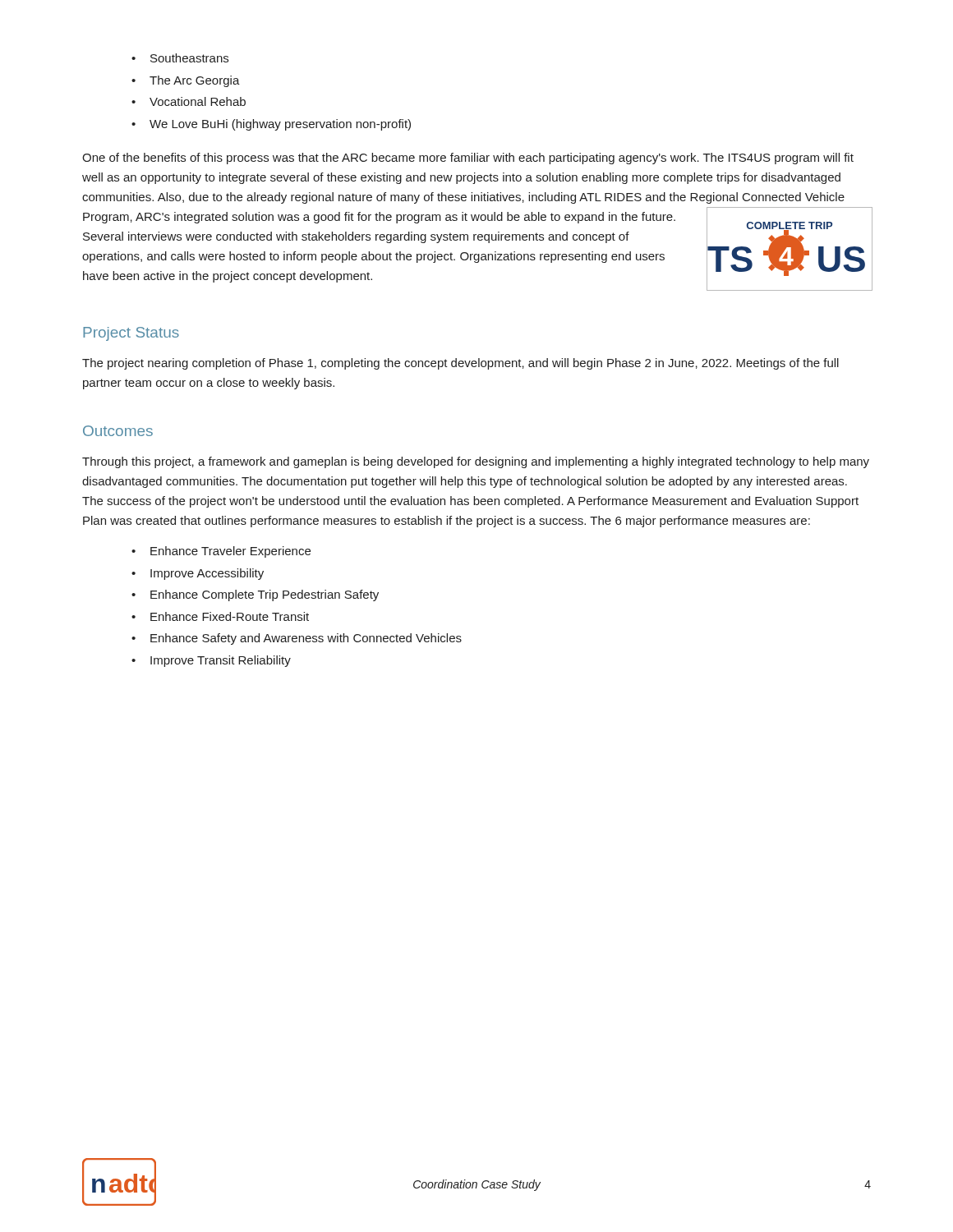The width and height of the screenshot is (953, 1232).
Task: Locate the section header containing "Project Status"
Action: [x=131, y=332]
